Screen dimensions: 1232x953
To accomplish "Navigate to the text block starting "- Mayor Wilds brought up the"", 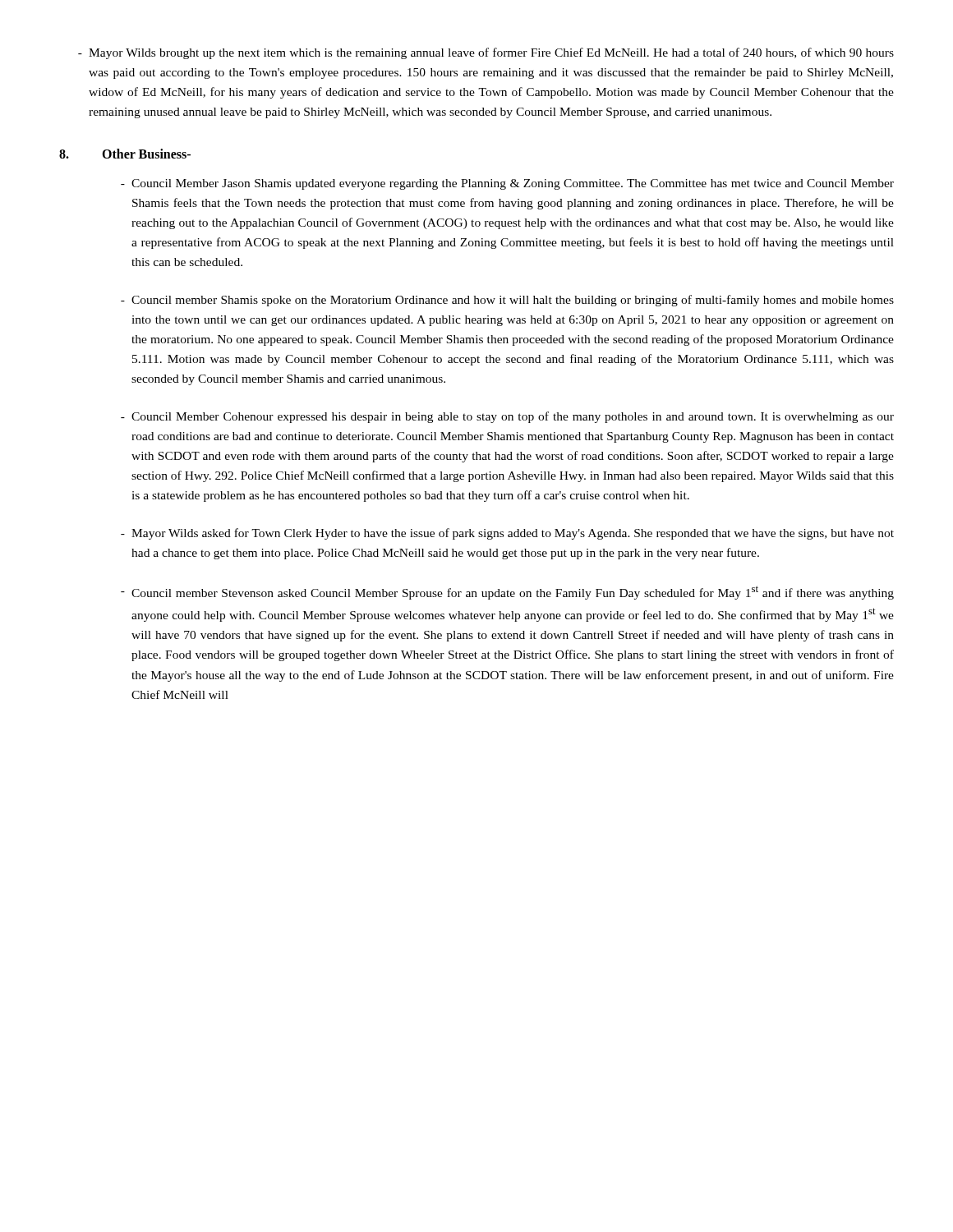I will pyautogui.click(x=476, y=82).
